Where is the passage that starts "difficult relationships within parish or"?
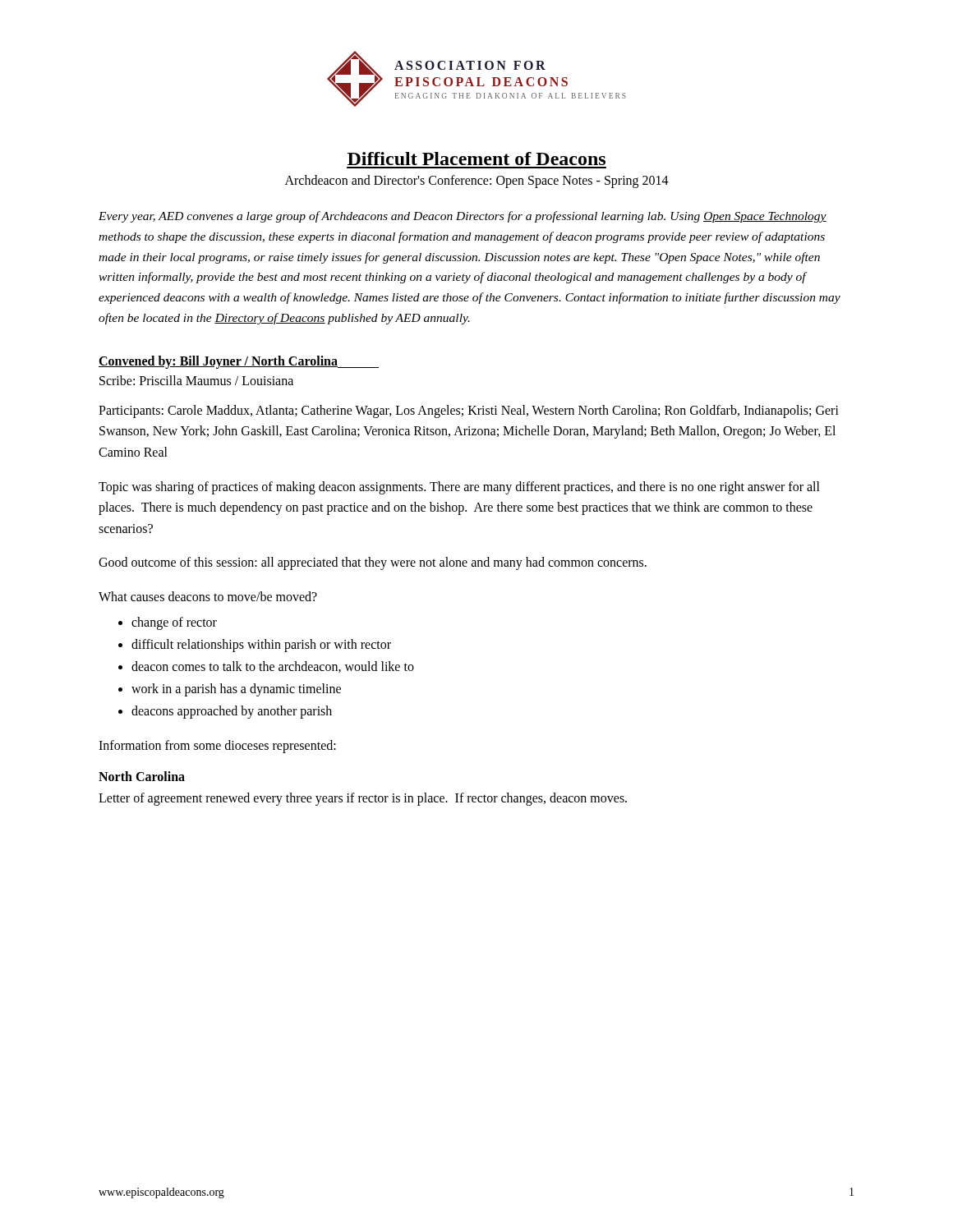This screenshot has width=953, height=1232. point(261,644)
